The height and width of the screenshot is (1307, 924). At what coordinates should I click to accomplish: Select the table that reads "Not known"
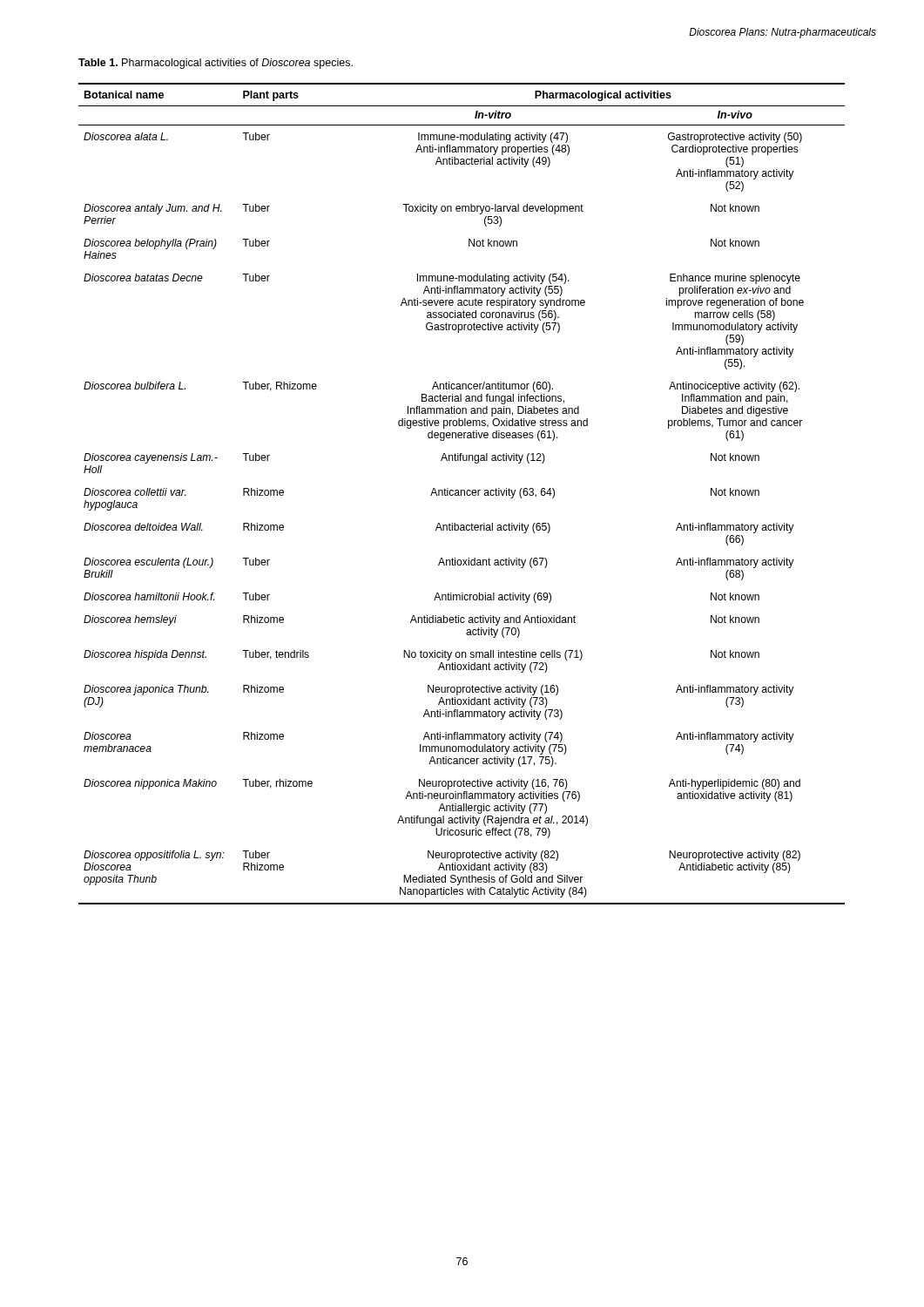(462, 494)
